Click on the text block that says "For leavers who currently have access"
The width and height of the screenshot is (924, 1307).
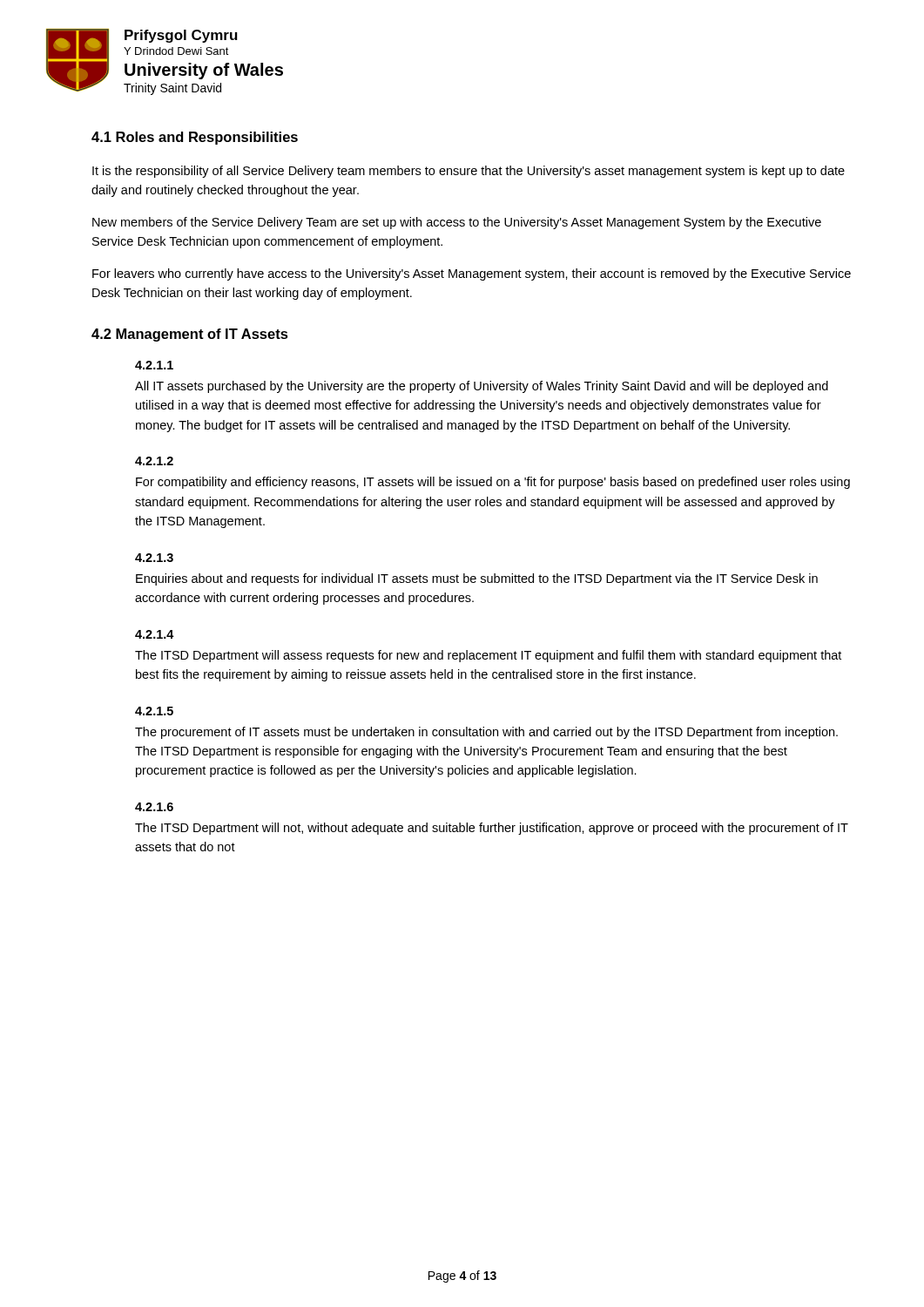point(471,283)
